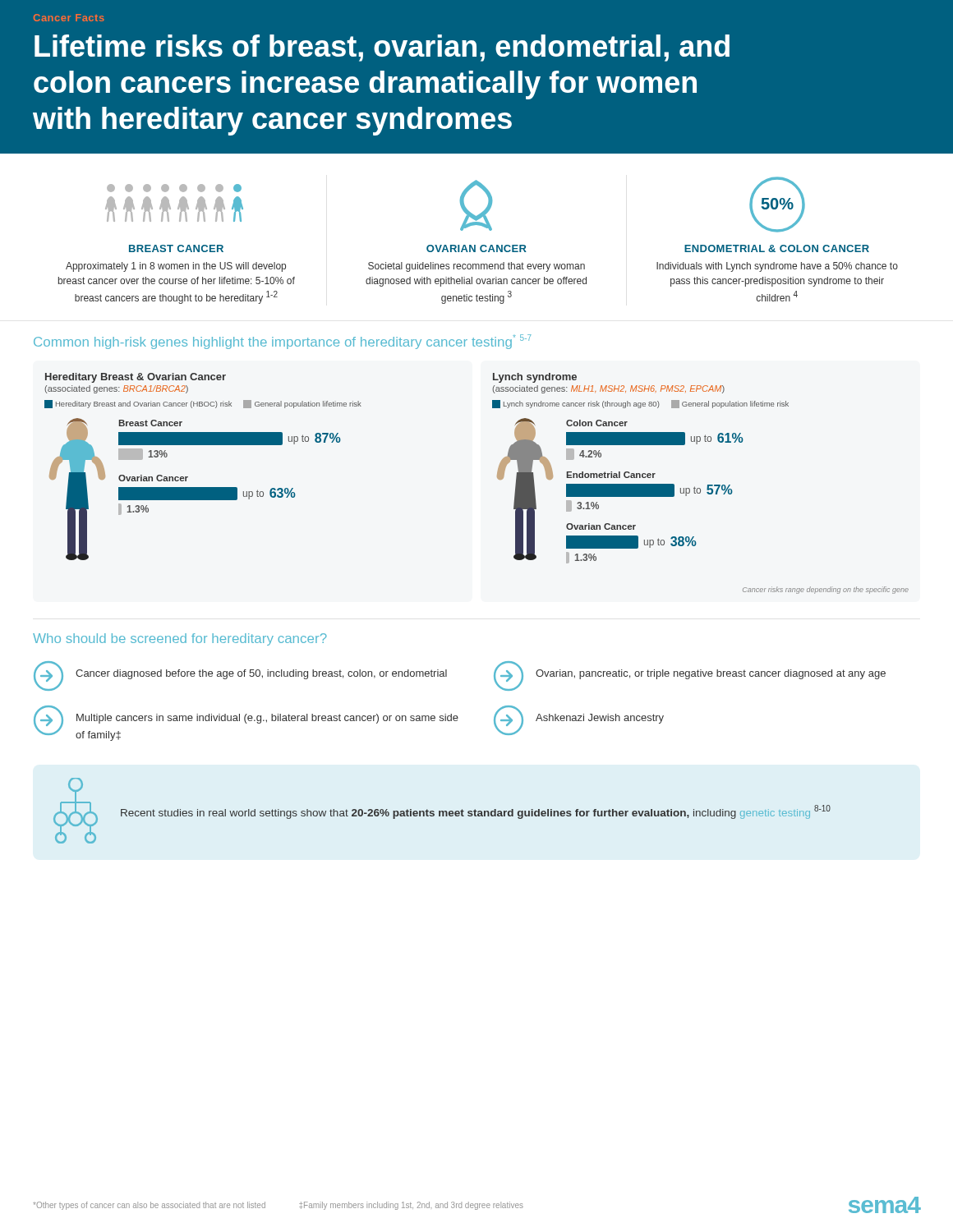The image size is (953, 1232).
Task: Select the list item containing "Ashkenazi Jewish ancestry"
Action: click(578, 720)
